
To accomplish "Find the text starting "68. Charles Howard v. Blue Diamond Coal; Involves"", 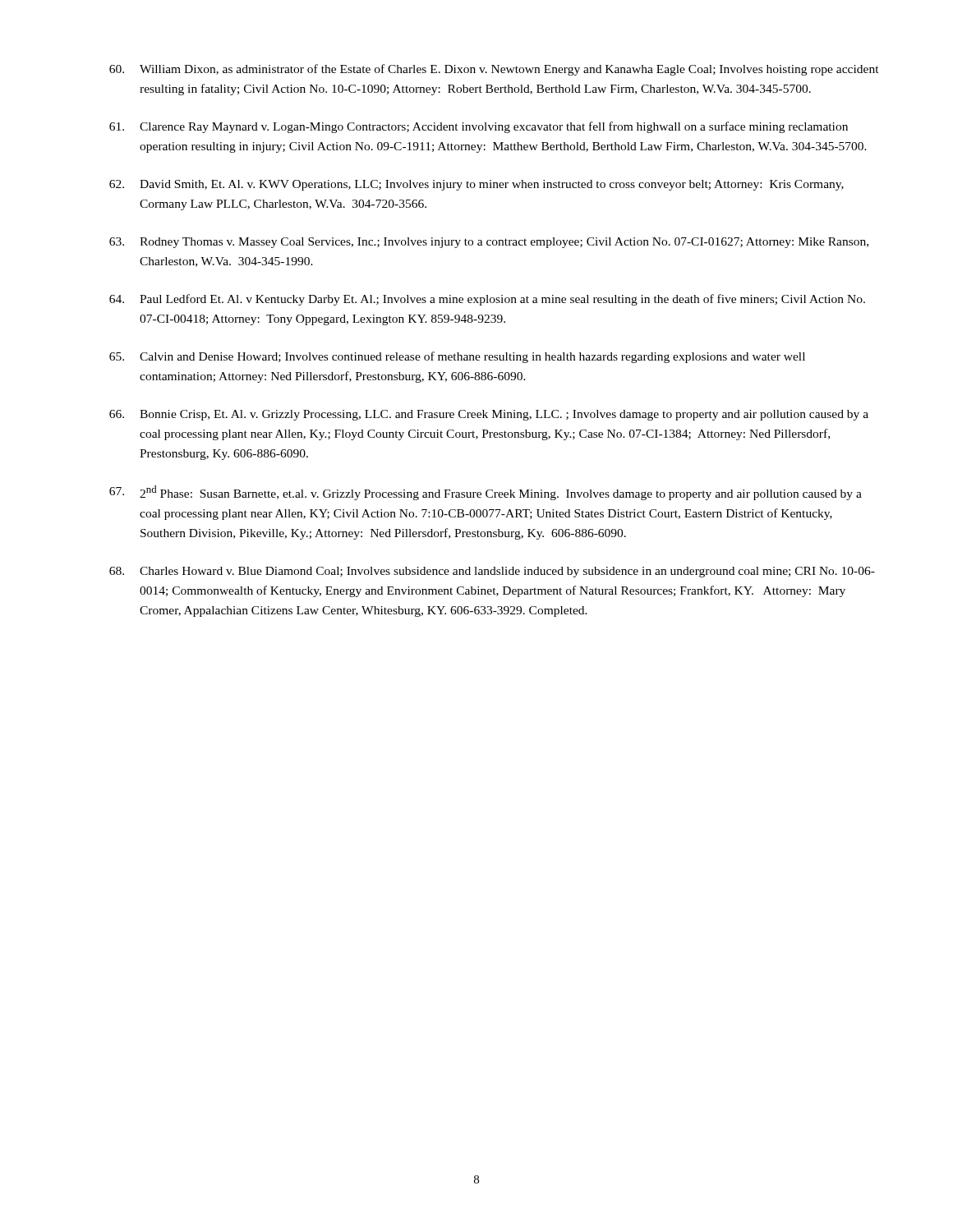I will click(x=481, y=591).
